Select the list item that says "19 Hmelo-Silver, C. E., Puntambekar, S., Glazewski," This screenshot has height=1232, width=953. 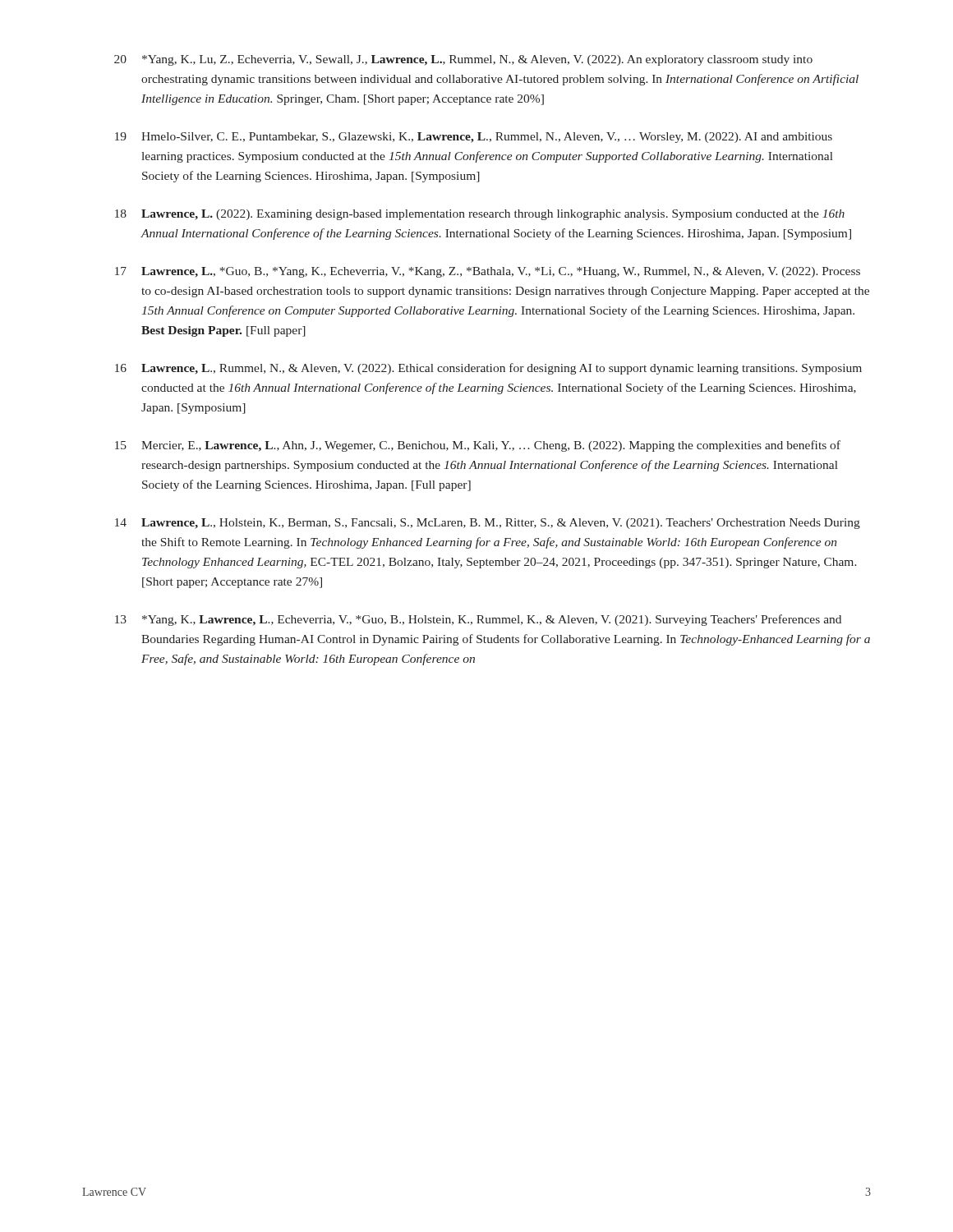coord(476,156)
